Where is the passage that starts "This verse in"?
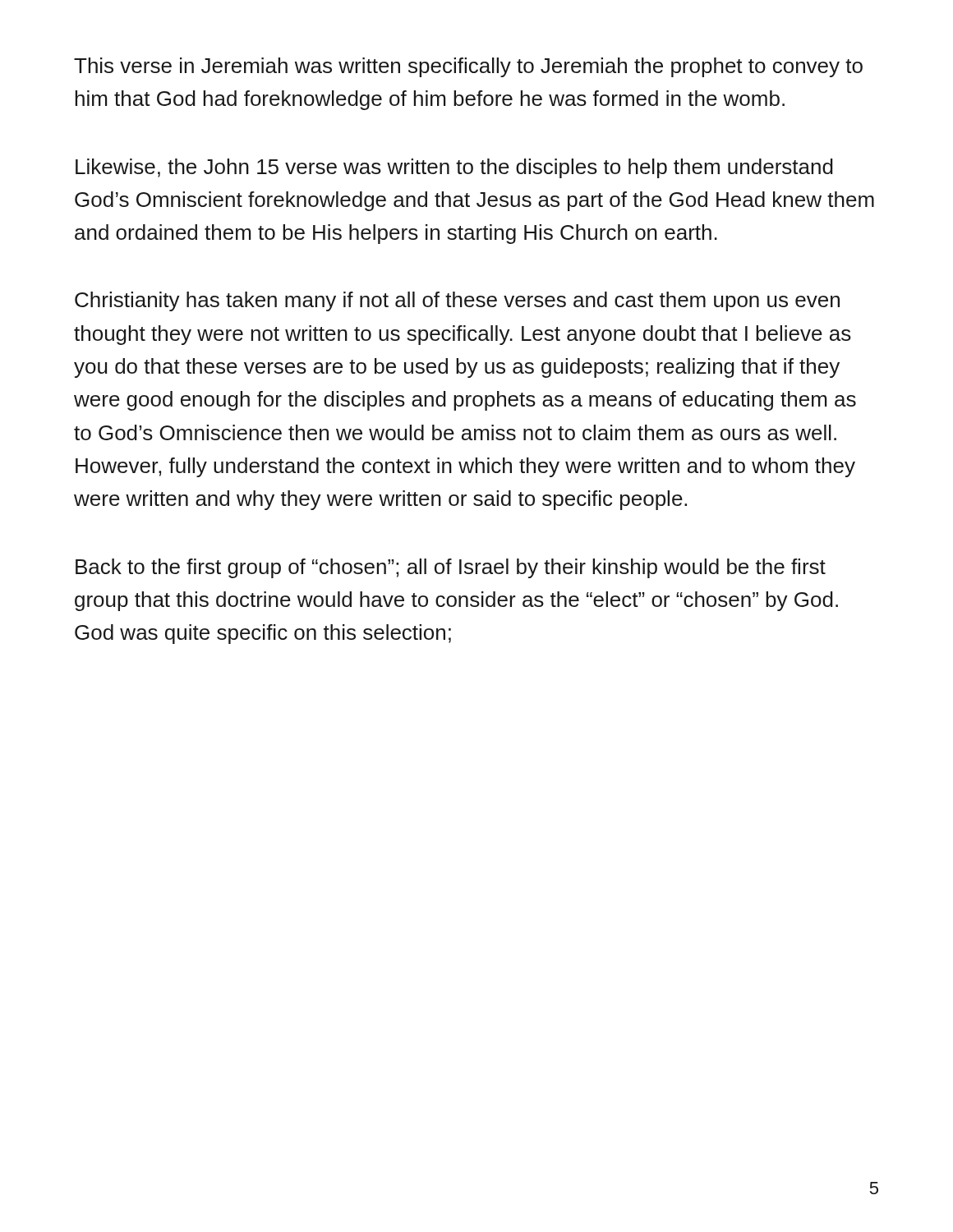 coord(469,82)
